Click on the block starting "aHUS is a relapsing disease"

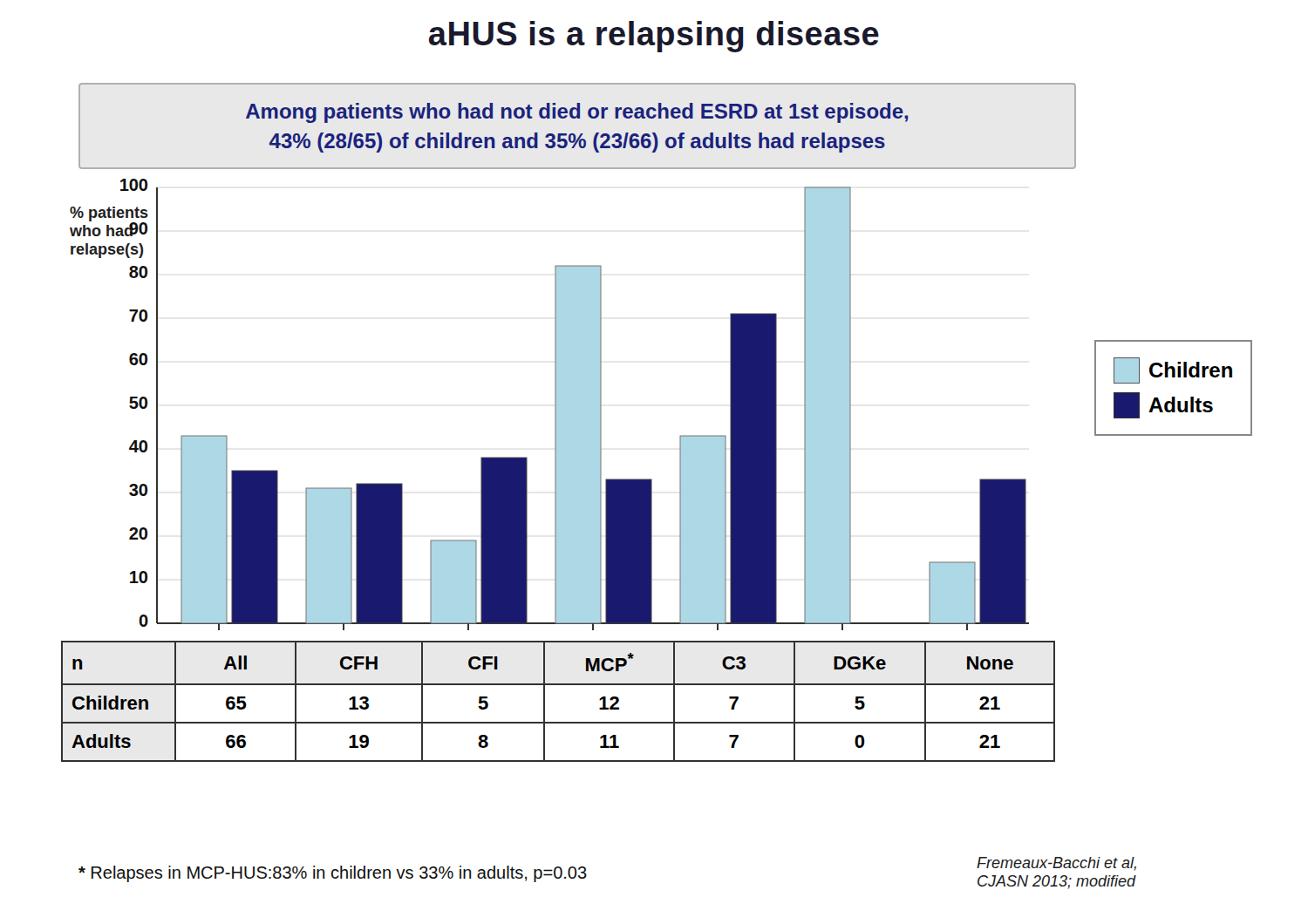[654, 34]
